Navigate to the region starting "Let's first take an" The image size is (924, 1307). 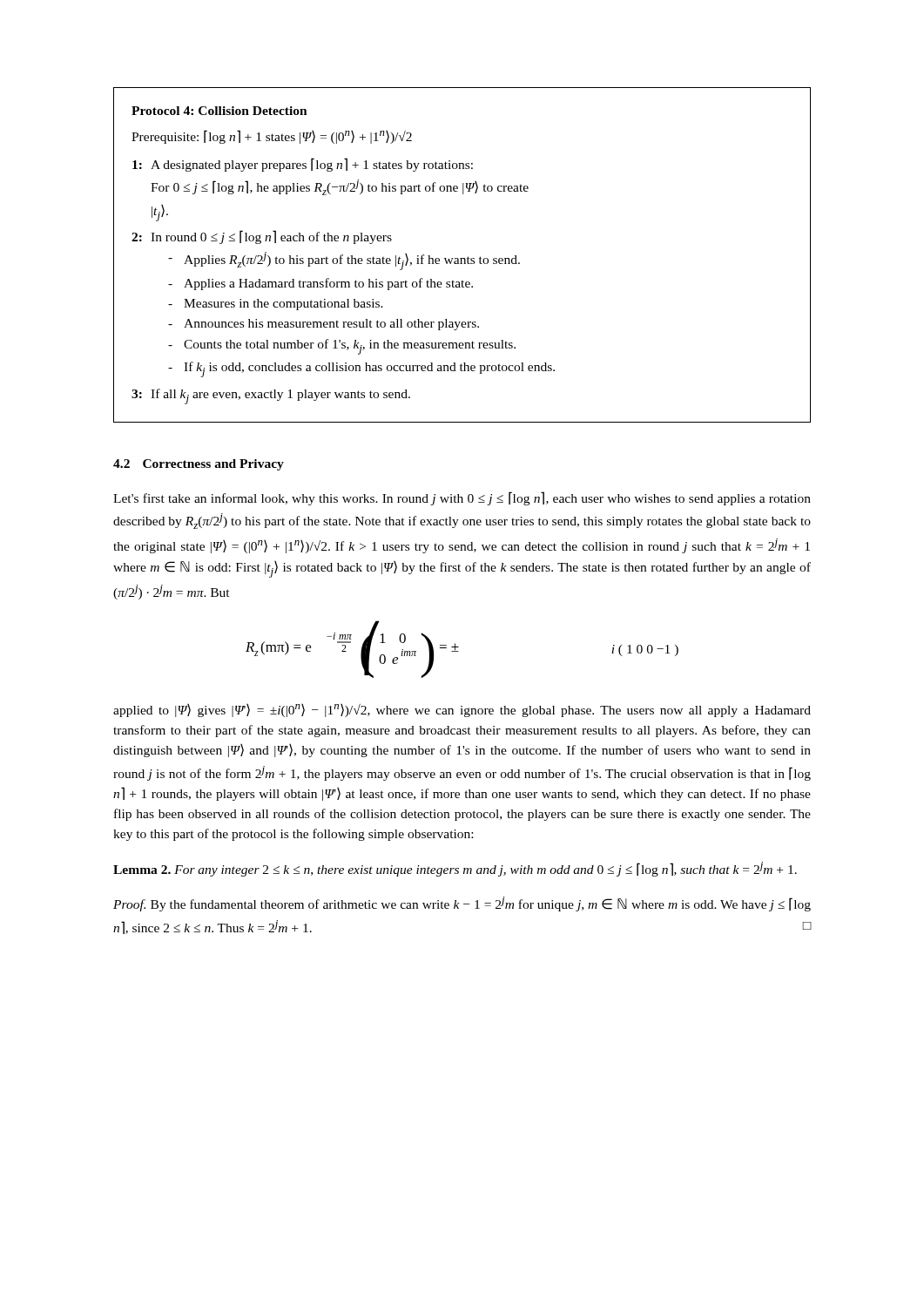462,545
